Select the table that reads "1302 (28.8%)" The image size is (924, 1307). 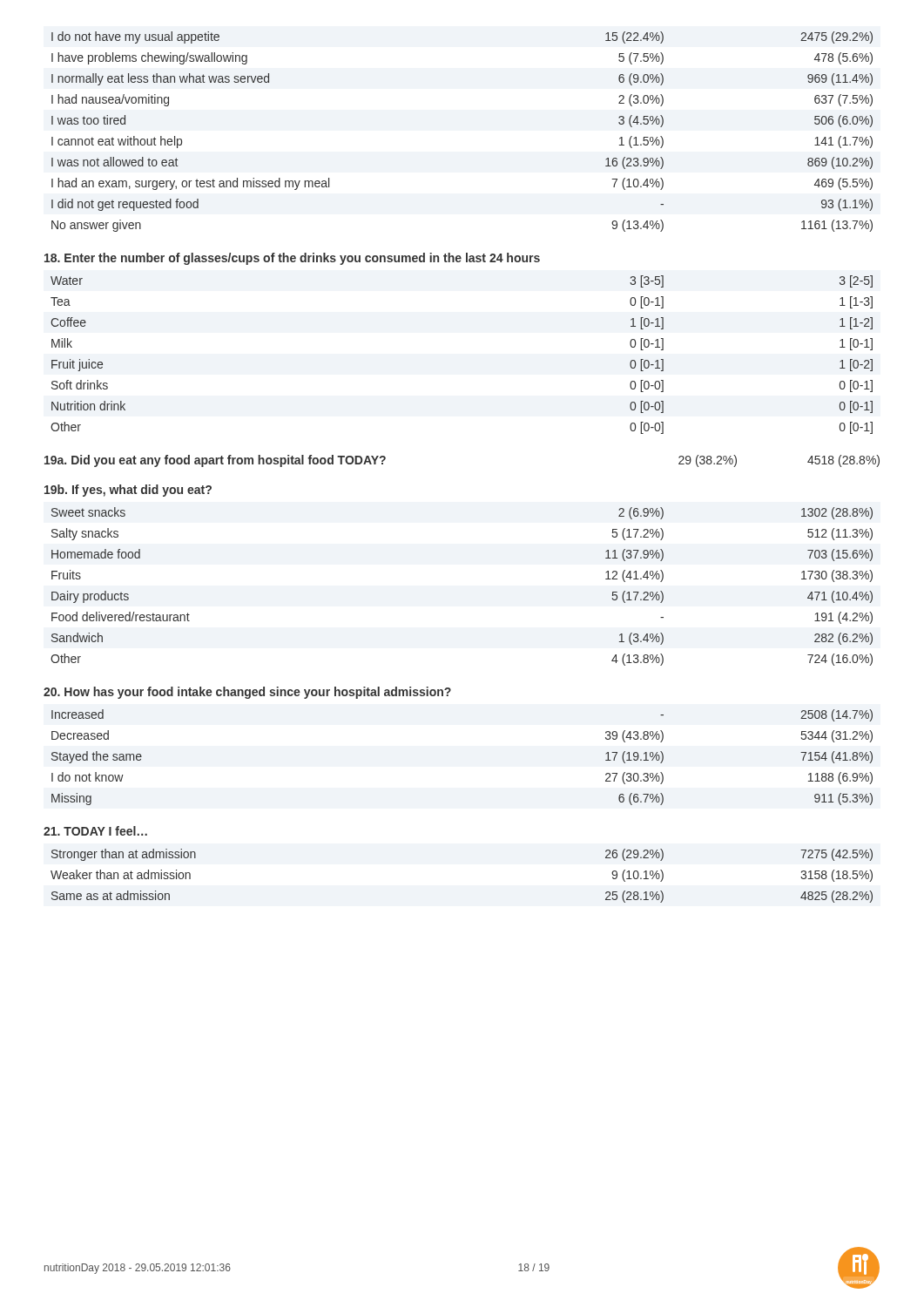click(x=462, y=586)
